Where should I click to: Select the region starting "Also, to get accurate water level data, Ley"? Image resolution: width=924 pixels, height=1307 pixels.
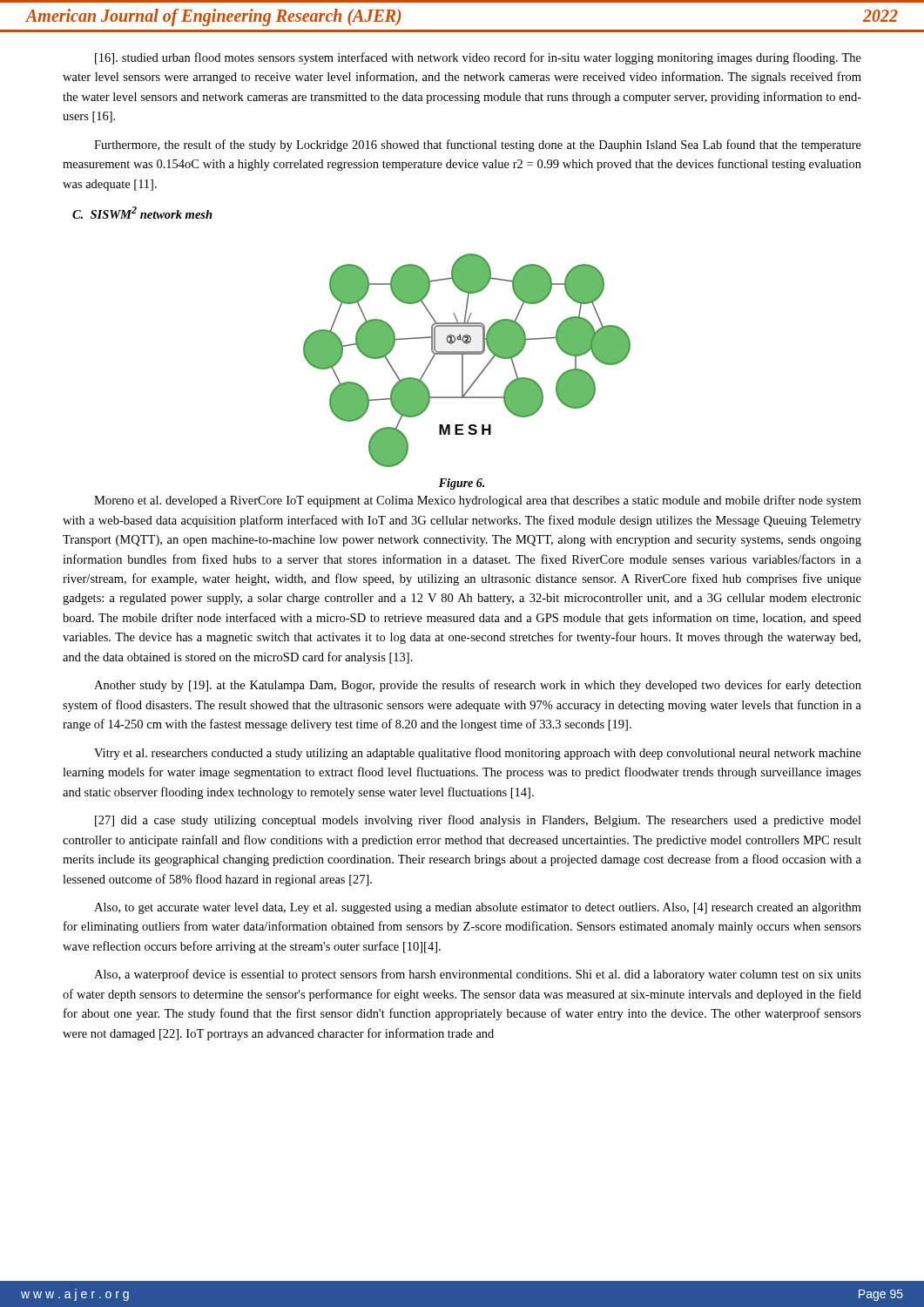[462, 927]
